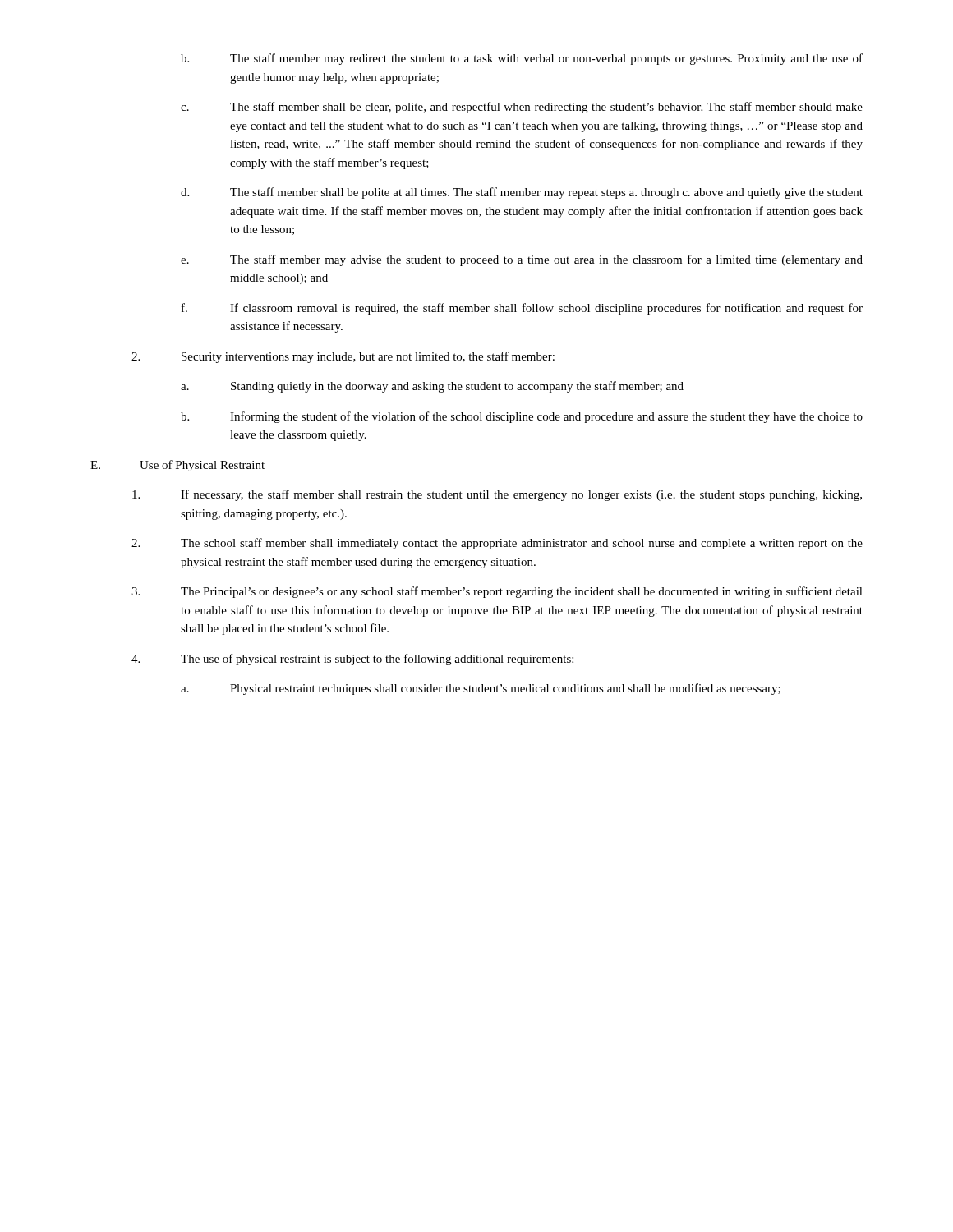The height and width of the screenshot is (1232, 953).
Task: Find the list item containing "a. Physical restraint techniques shall consider the student’s"
Action: (522, 688)
